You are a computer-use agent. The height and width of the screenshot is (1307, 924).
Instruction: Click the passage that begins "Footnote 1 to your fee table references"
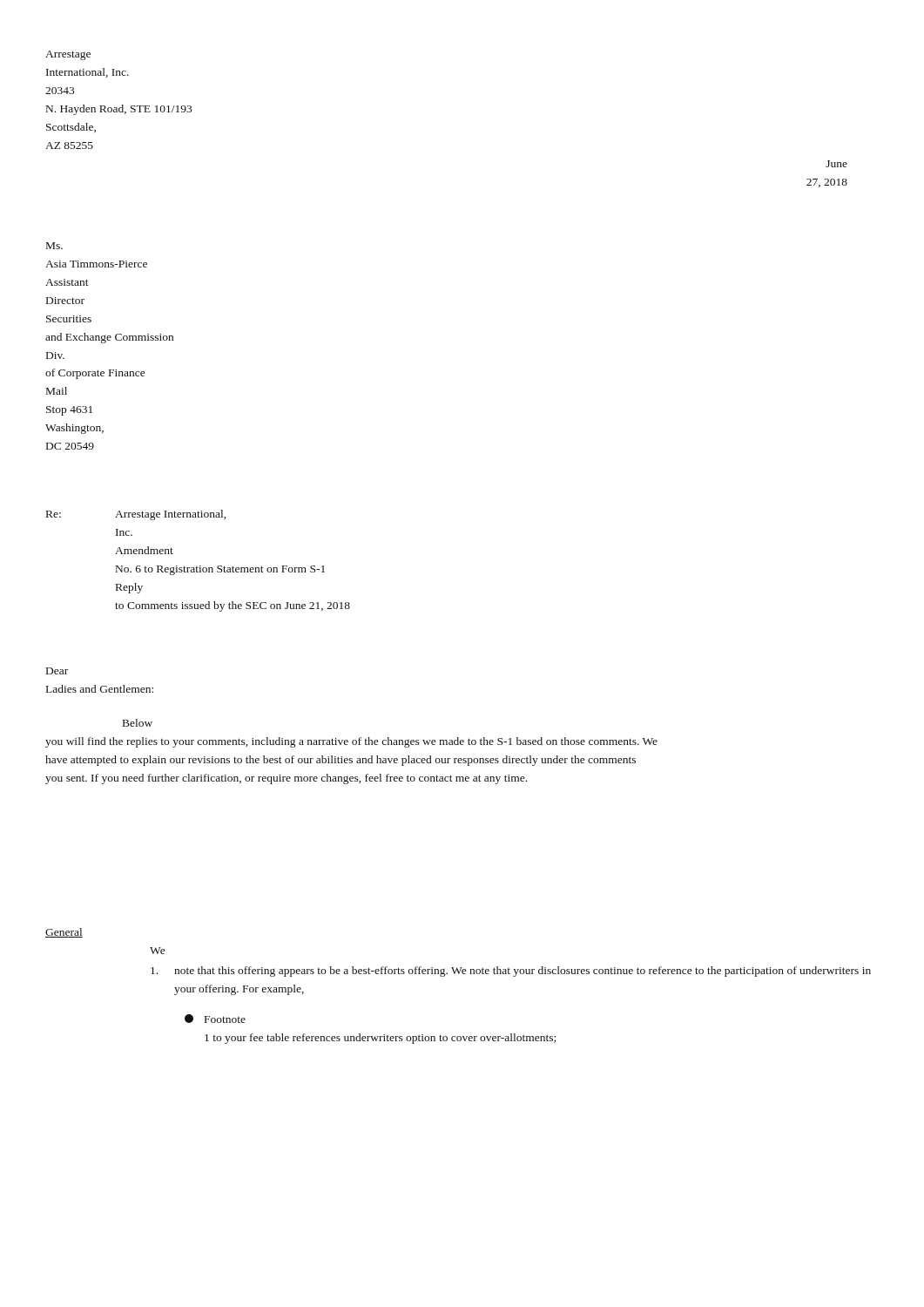click(371, 1029)
